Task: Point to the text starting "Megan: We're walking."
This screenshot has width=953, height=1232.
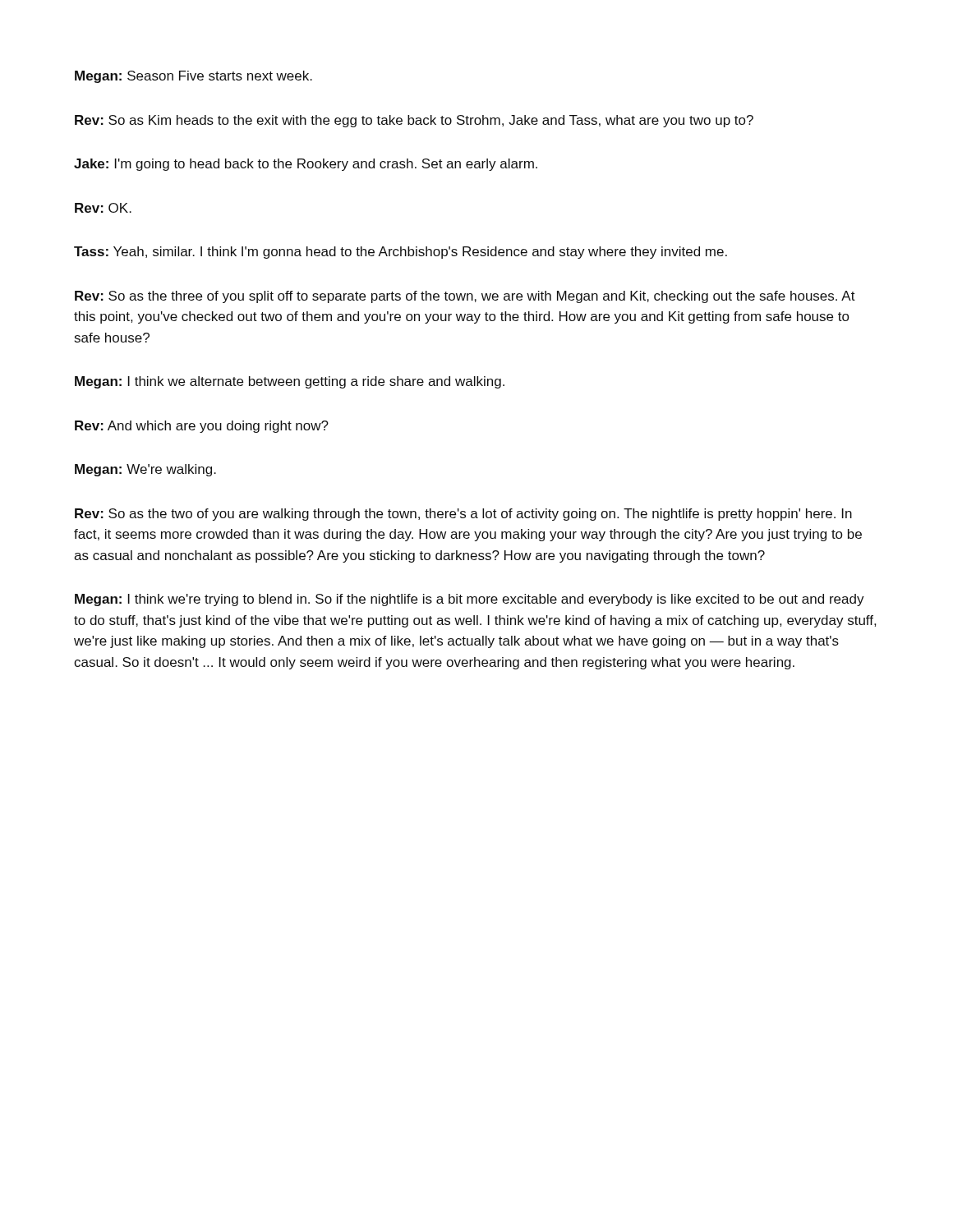Action: (x=145, y=469)
